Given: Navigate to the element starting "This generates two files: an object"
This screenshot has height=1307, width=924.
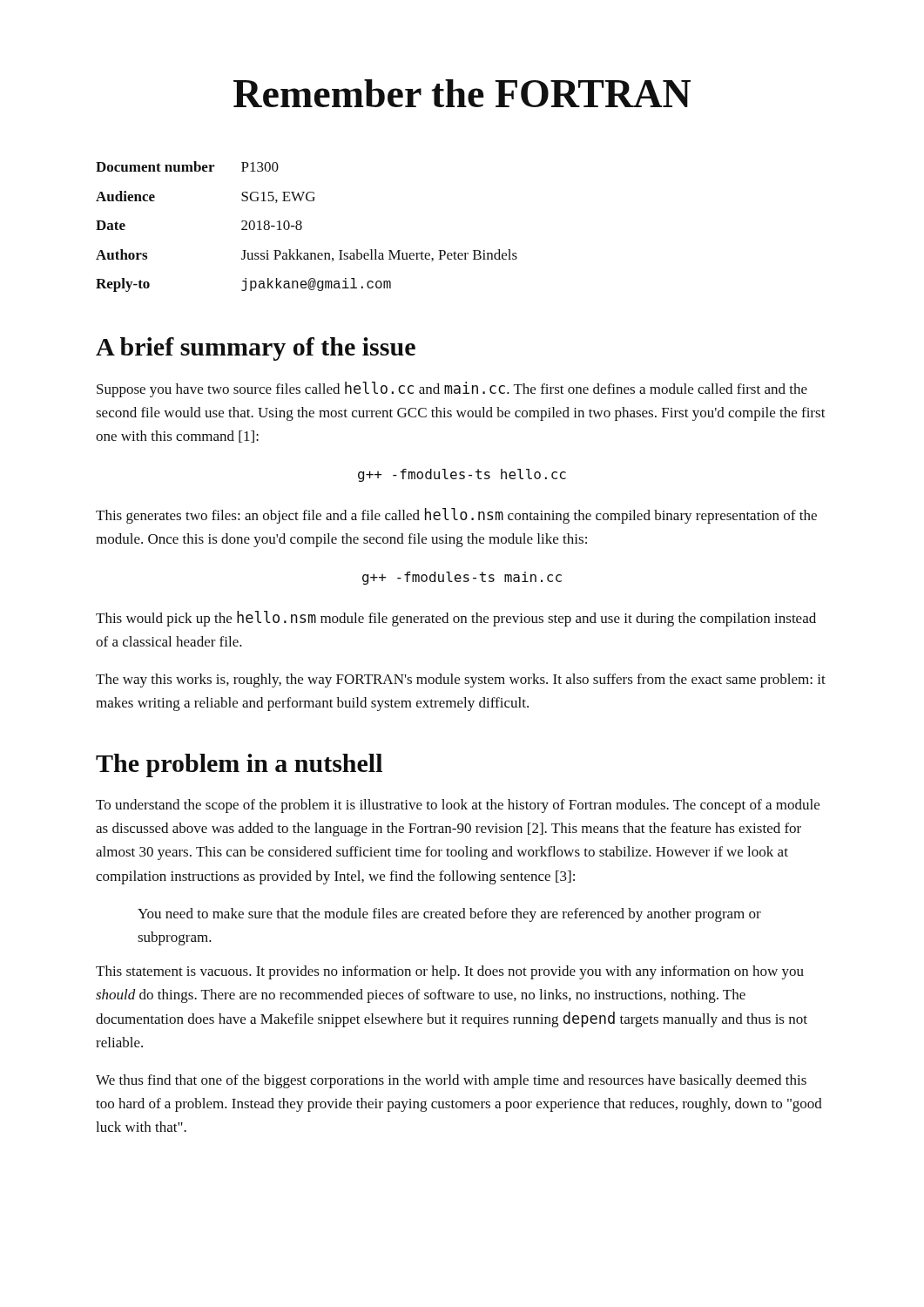Looking at the screenshot, I should point(462,527).
